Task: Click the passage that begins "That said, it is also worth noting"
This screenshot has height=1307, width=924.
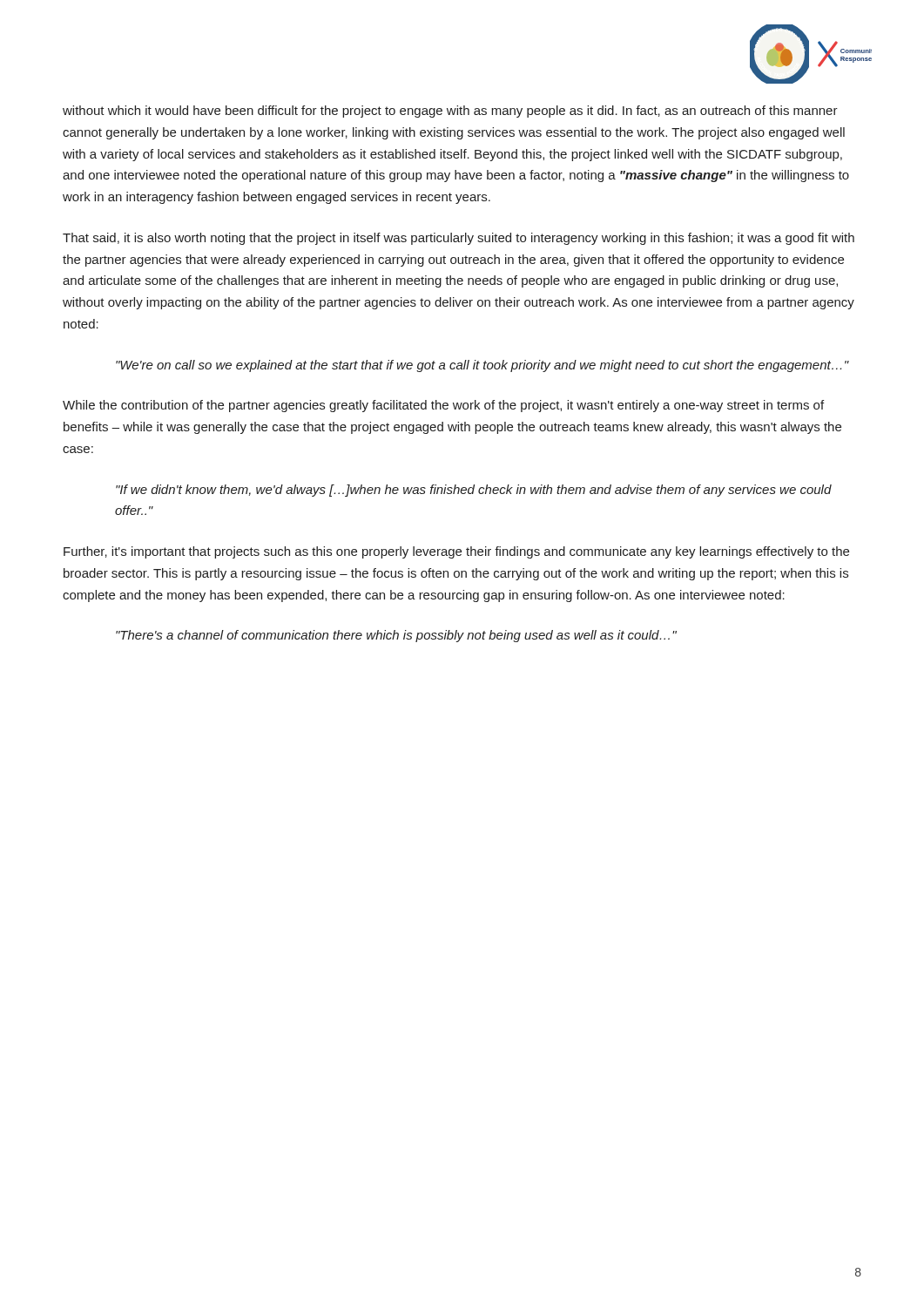Action: (459, 280)
